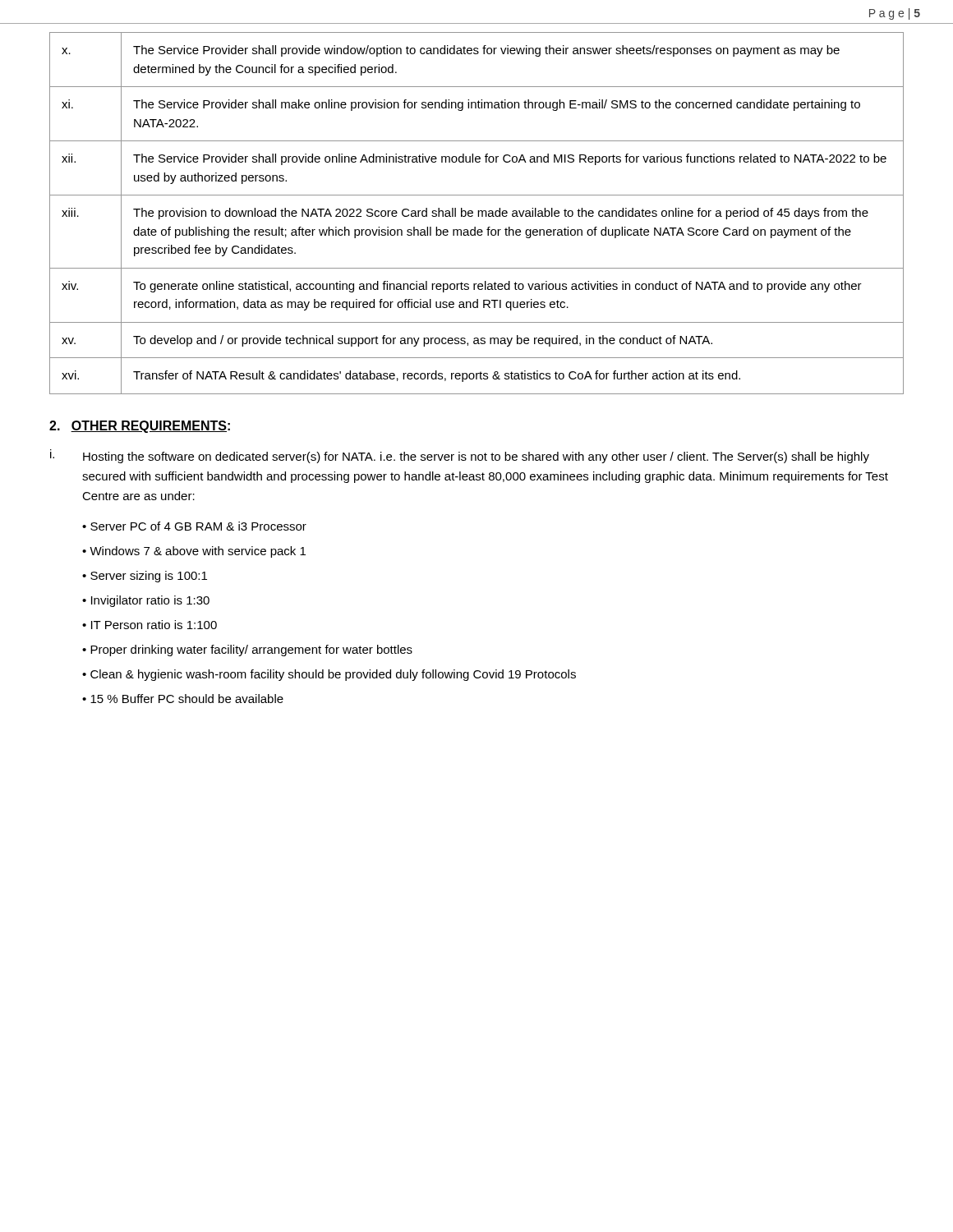Locate the element starting "Server sizing is 100:1"

click(x=149, y=575)
